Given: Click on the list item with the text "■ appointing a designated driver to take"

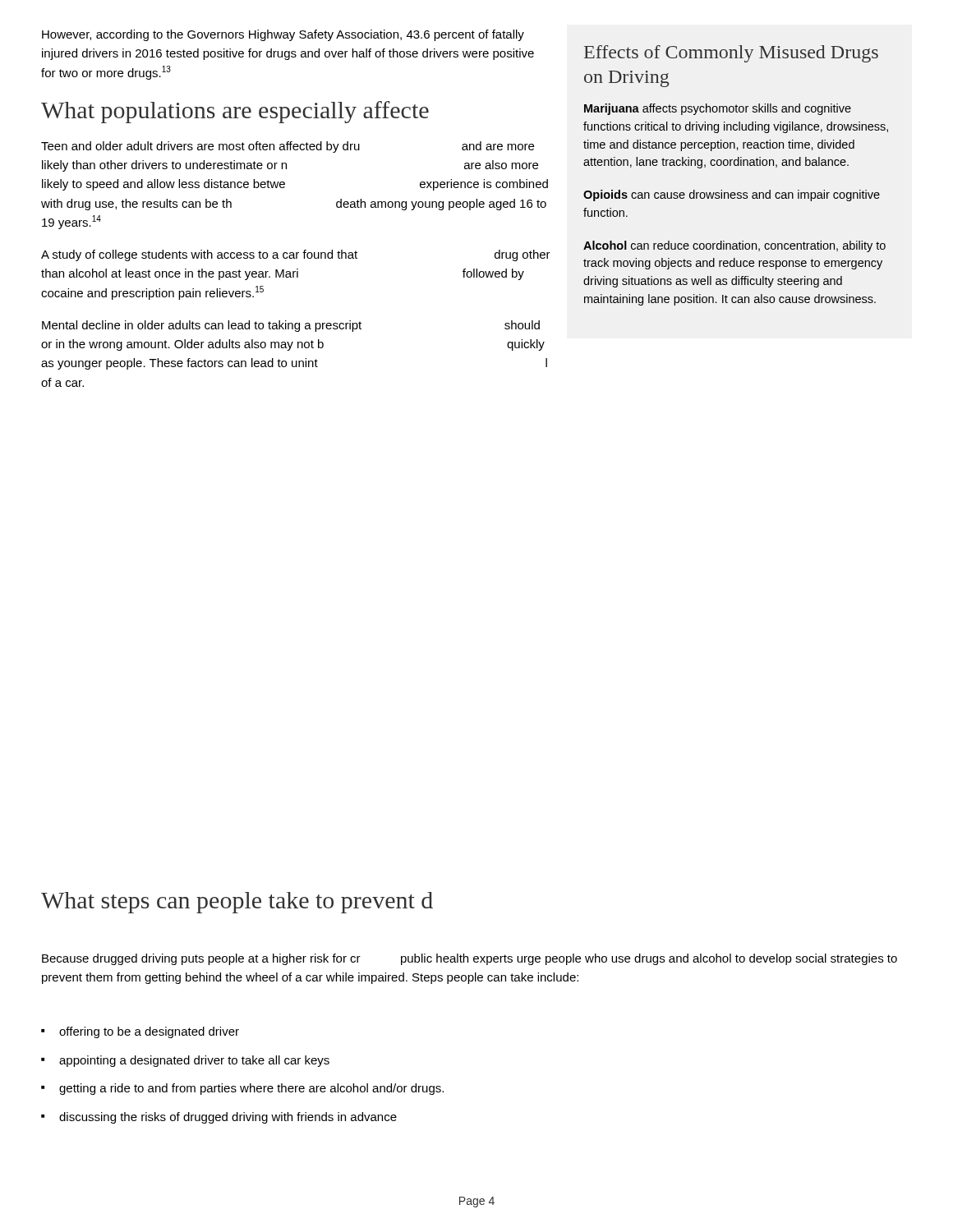Looking at the screenshot, I should point(185,1060).
